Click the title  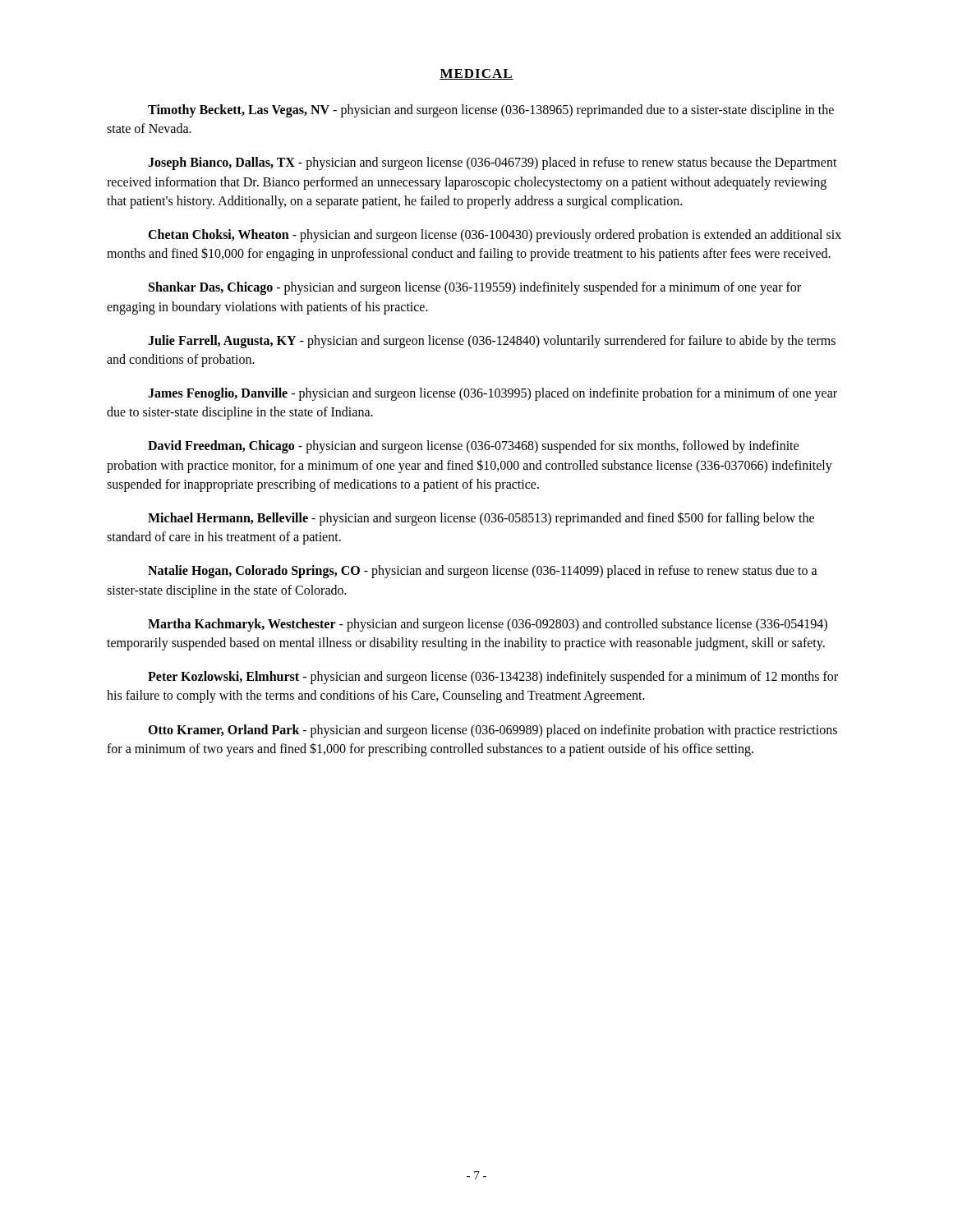coord(476,73)
